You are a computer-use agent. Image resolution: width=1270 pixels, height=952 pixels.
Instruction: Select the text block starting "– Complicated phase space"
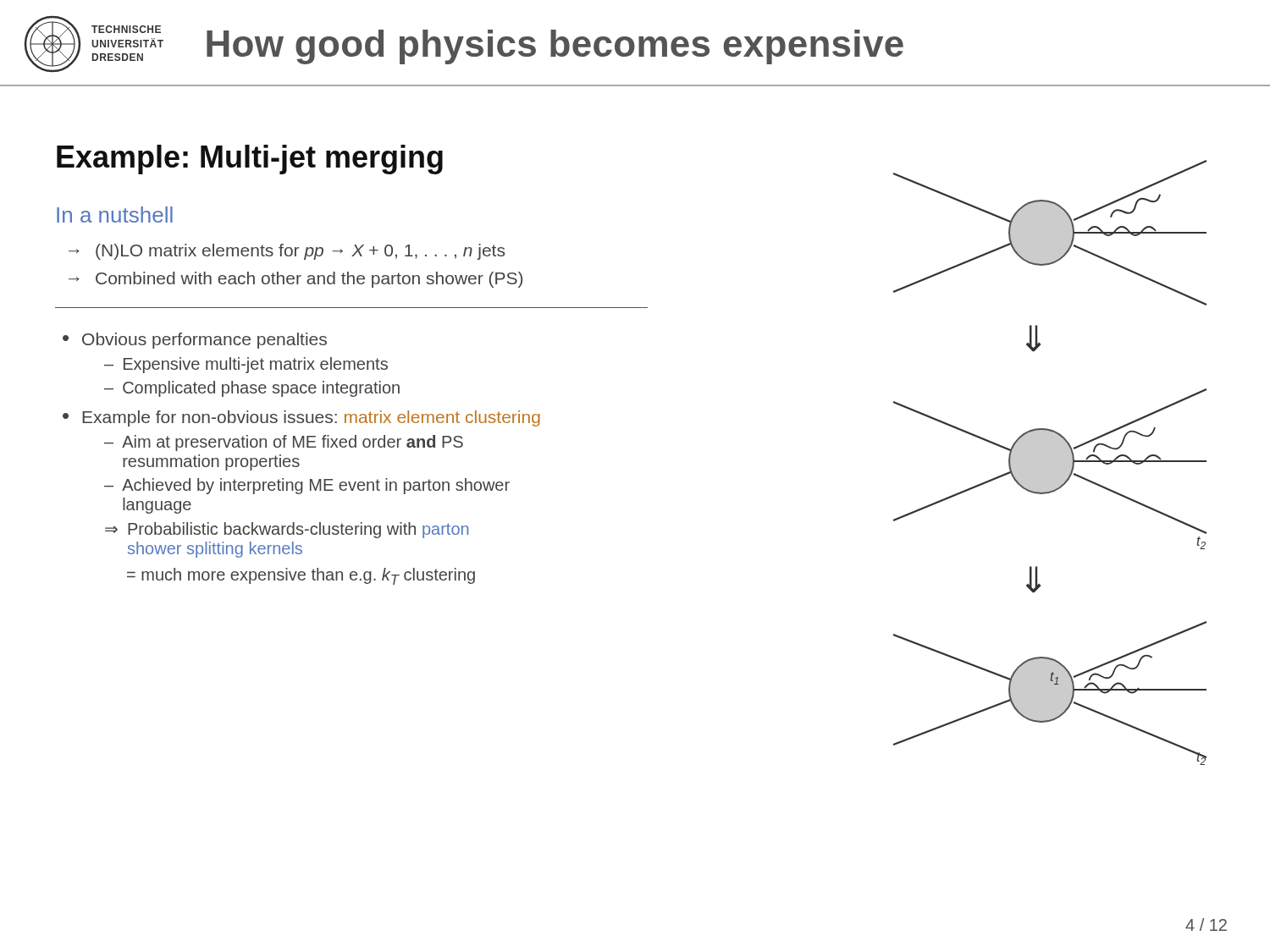click(252, 388)
